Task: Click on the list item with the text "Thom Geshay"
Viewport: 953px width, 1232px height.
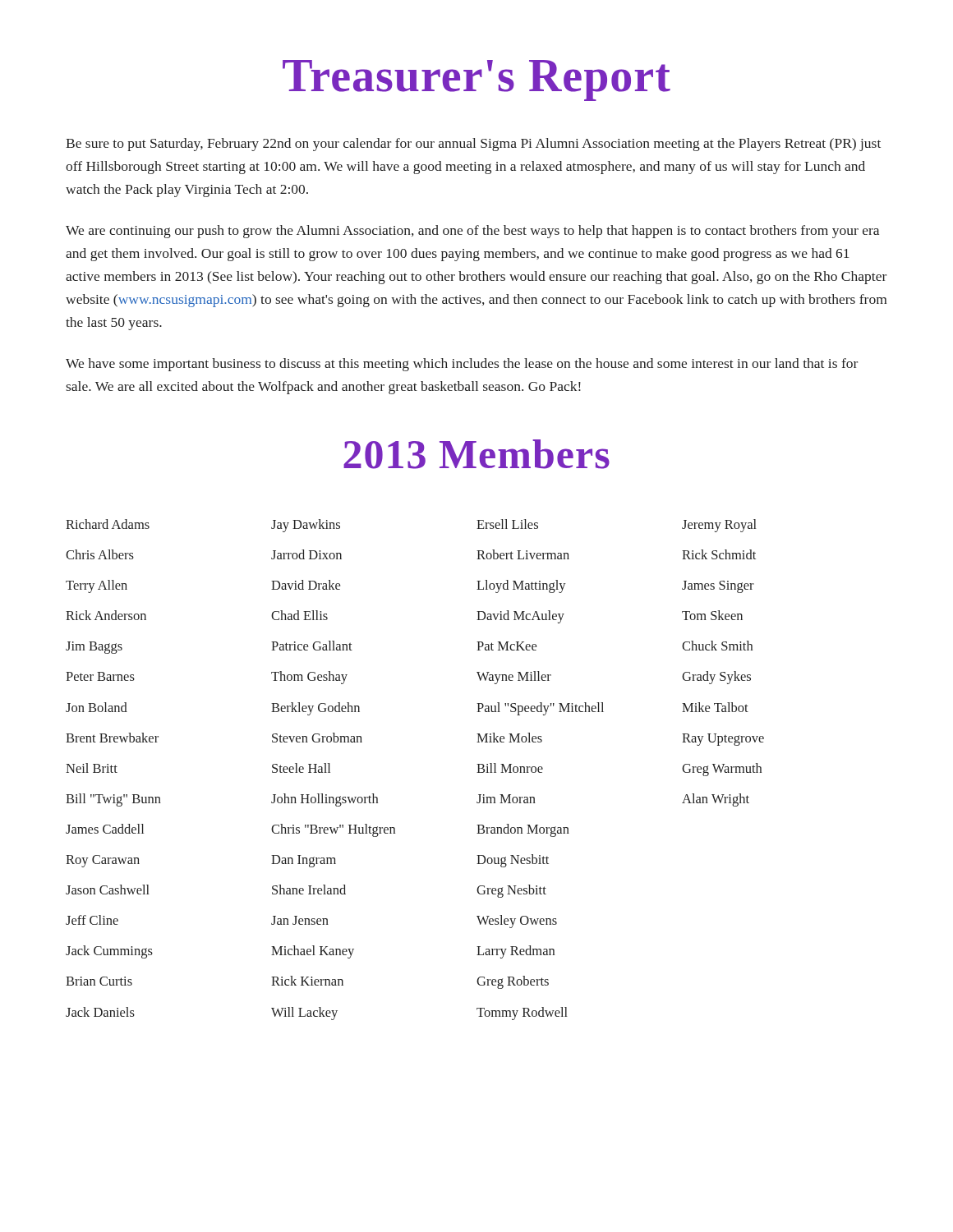Action: click(x=309, y=677)
